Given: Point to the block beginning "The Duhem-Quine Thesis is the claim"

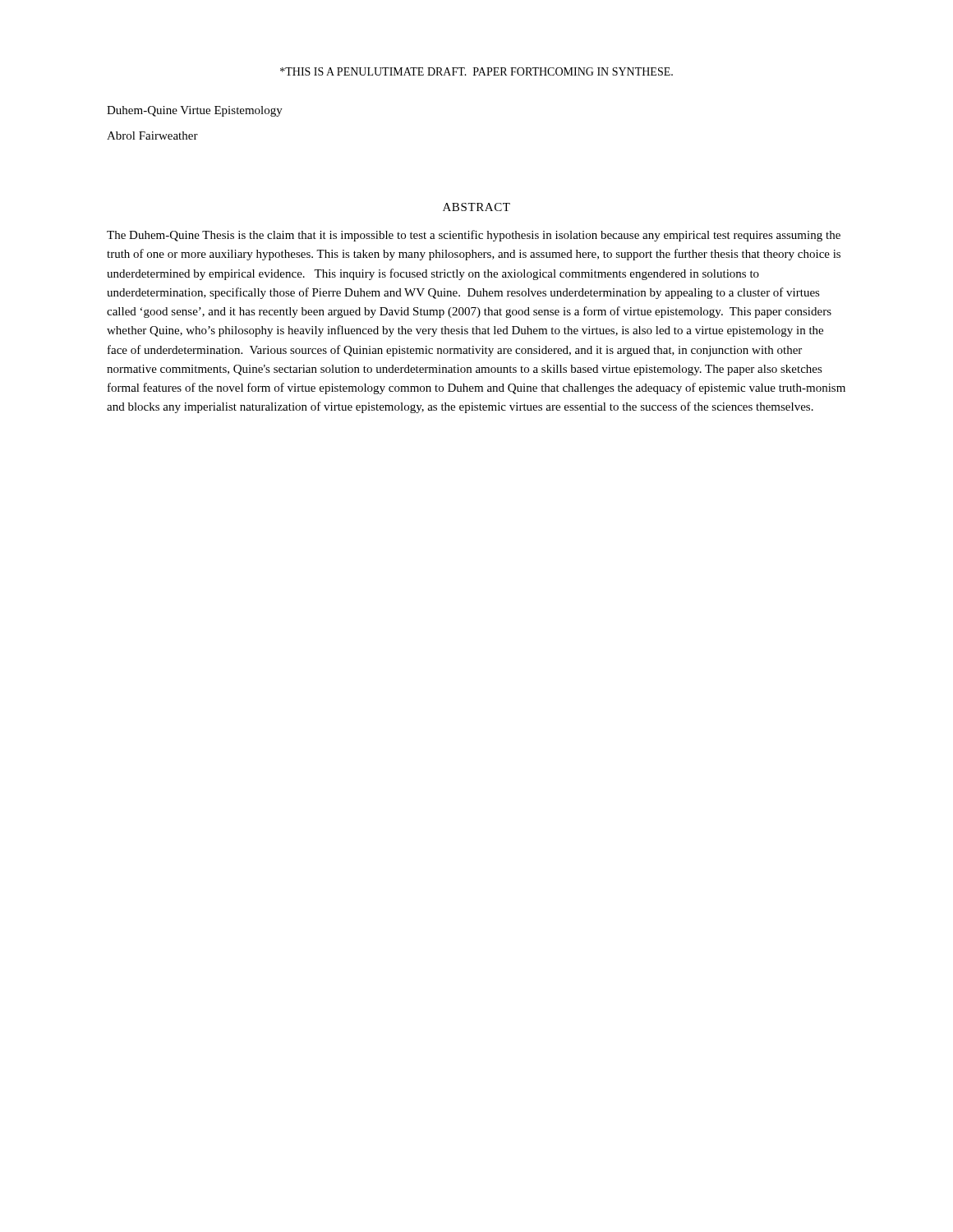Looking at the screenshot, I should (x=476, y=321).
